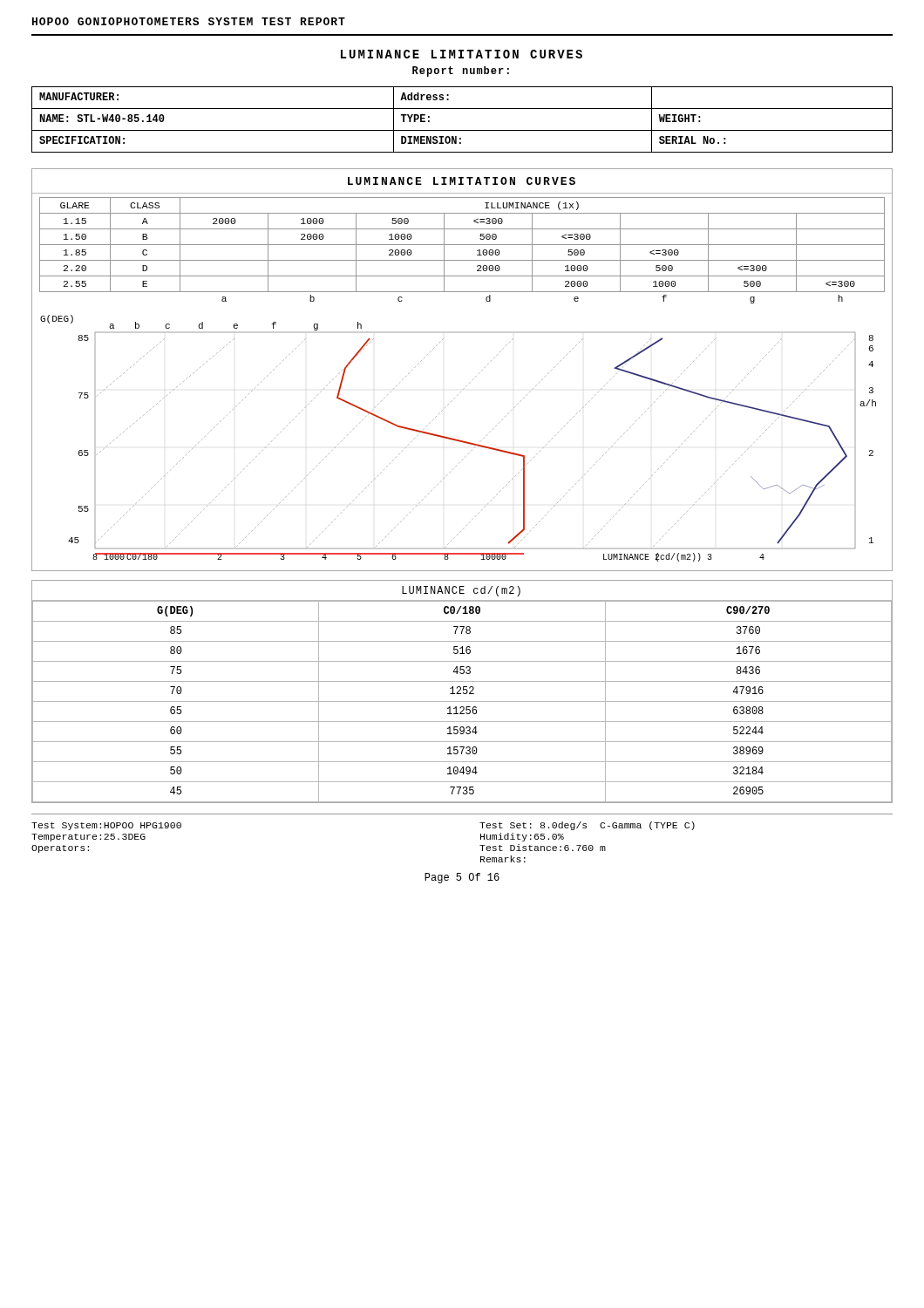
Task: Click on the table containing "ILLUMINANCE (1x)"
Action: (x=462, y=252)
